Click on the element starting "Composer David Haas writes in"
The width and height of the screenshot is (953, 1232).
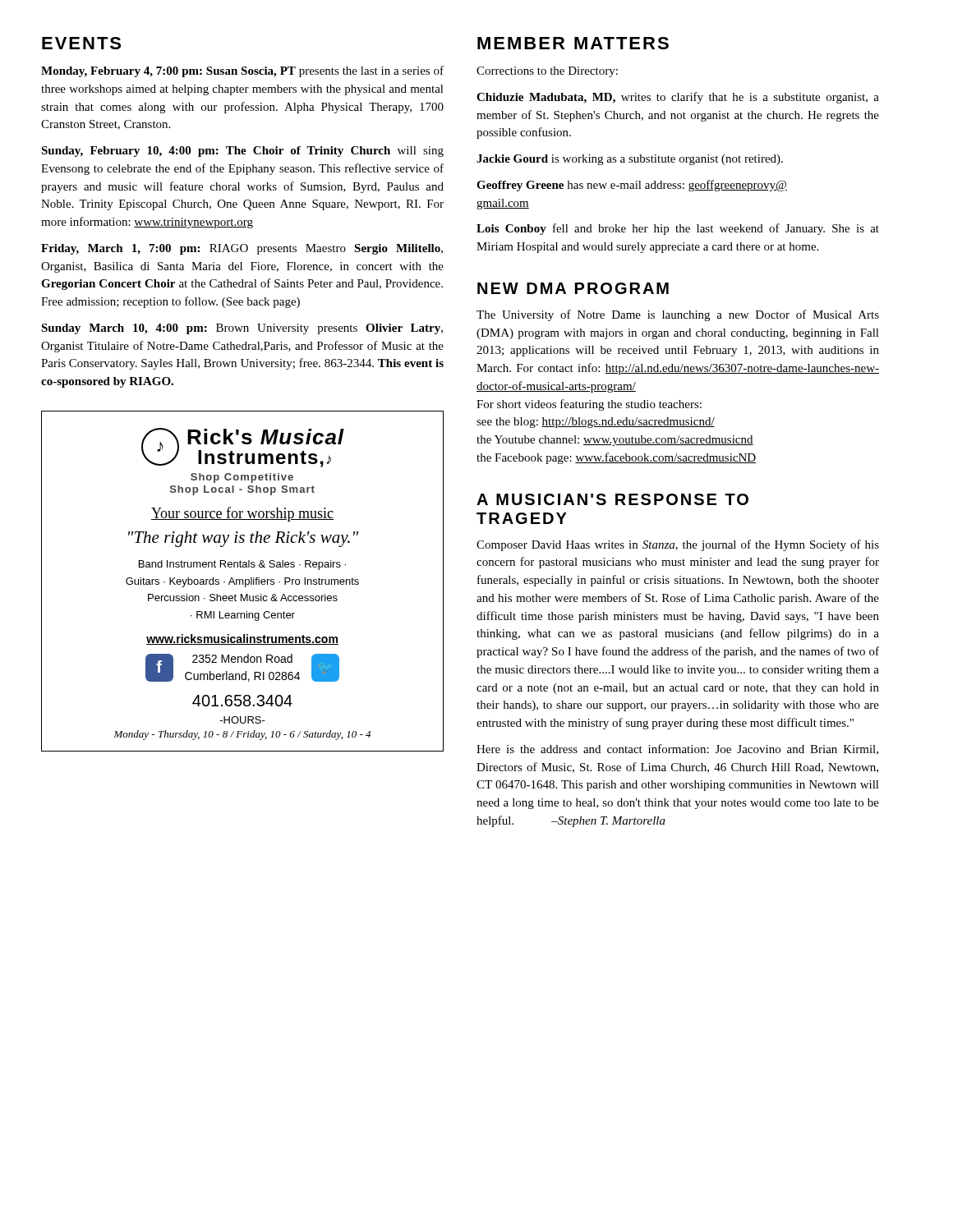pos(678,634)
